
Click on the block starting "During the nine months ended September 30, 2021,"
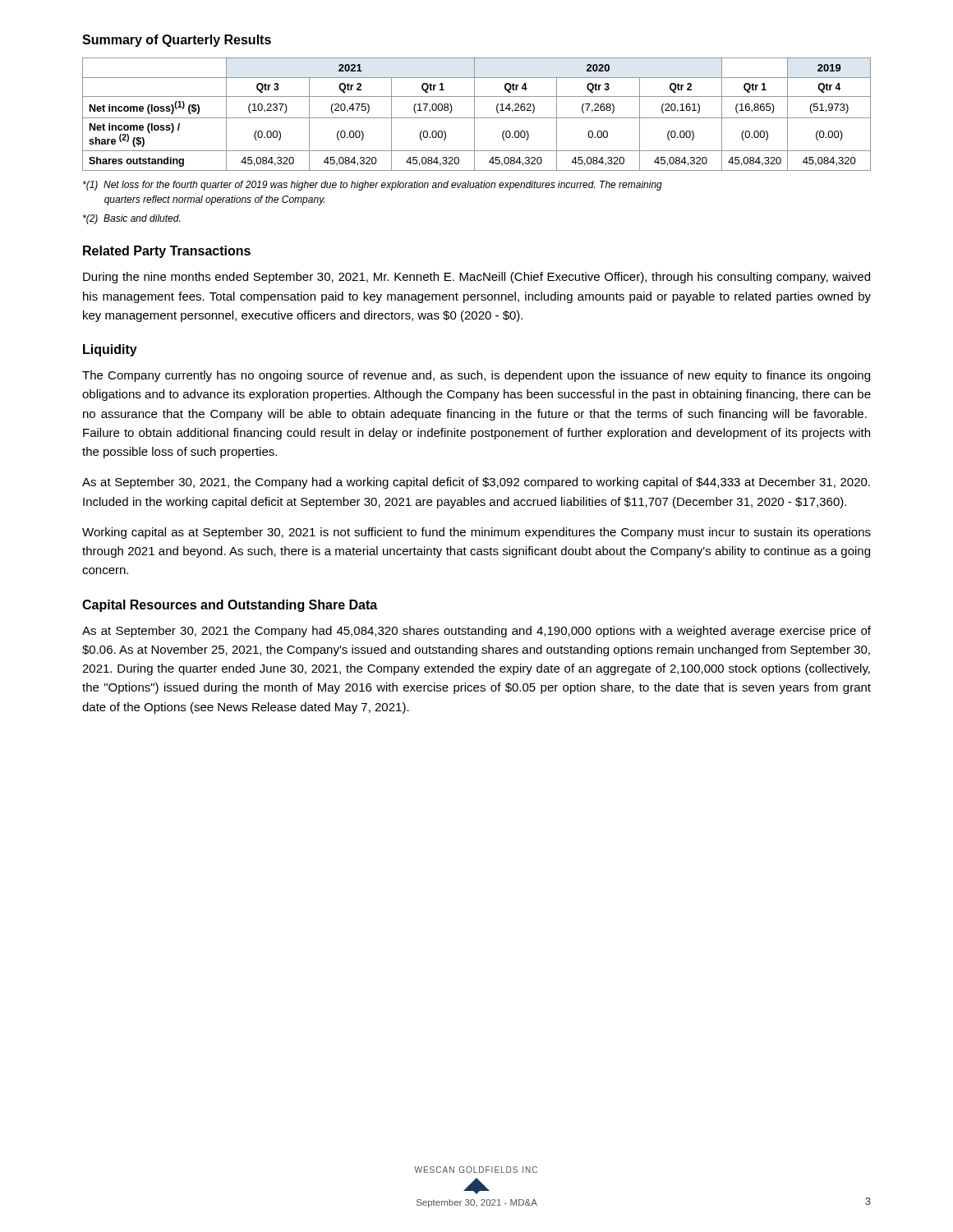tap(476, 296)
